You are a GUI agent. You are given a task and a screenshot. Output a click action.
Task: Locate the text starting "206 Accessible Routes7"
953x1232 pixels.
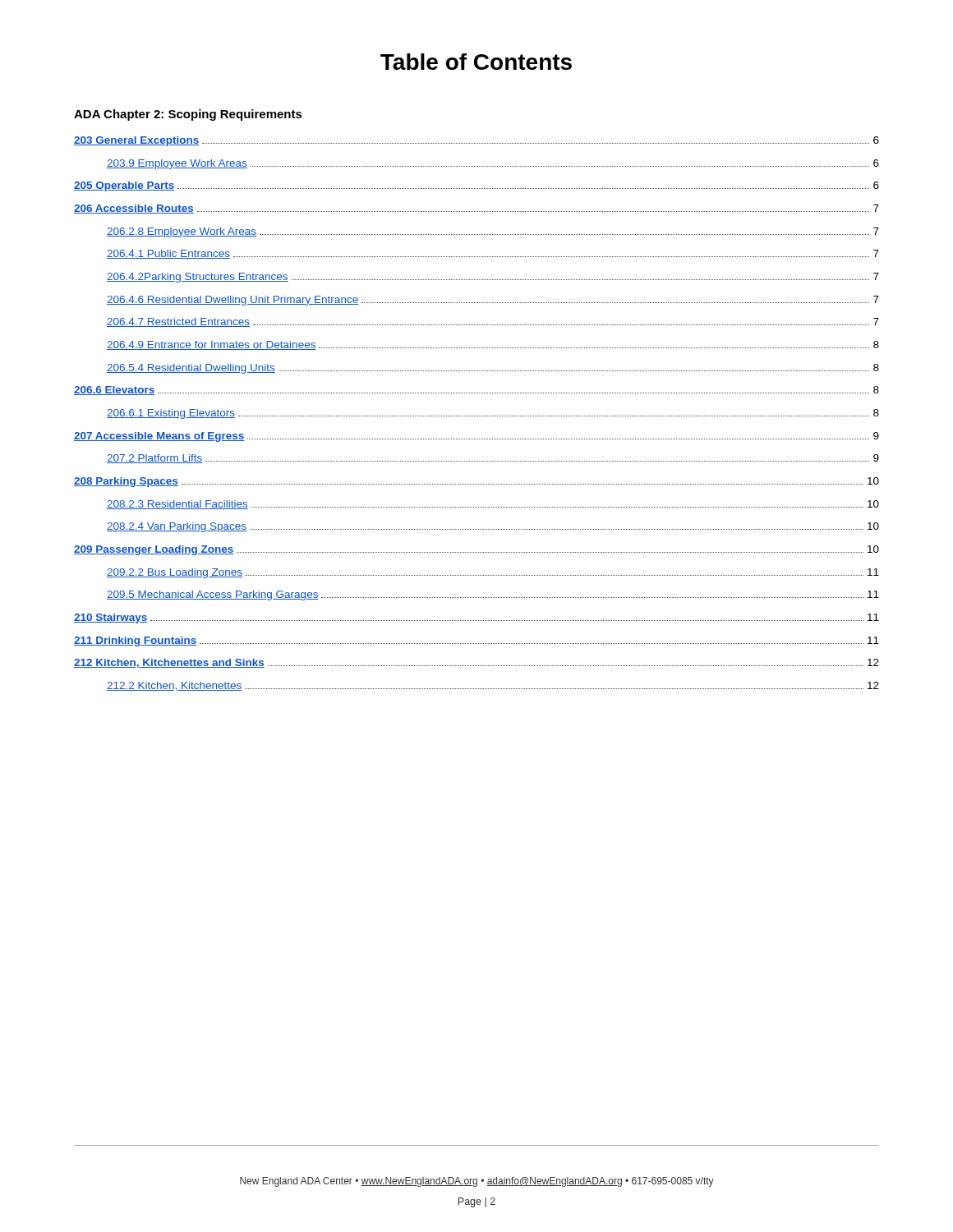click(x=476, y=209)
